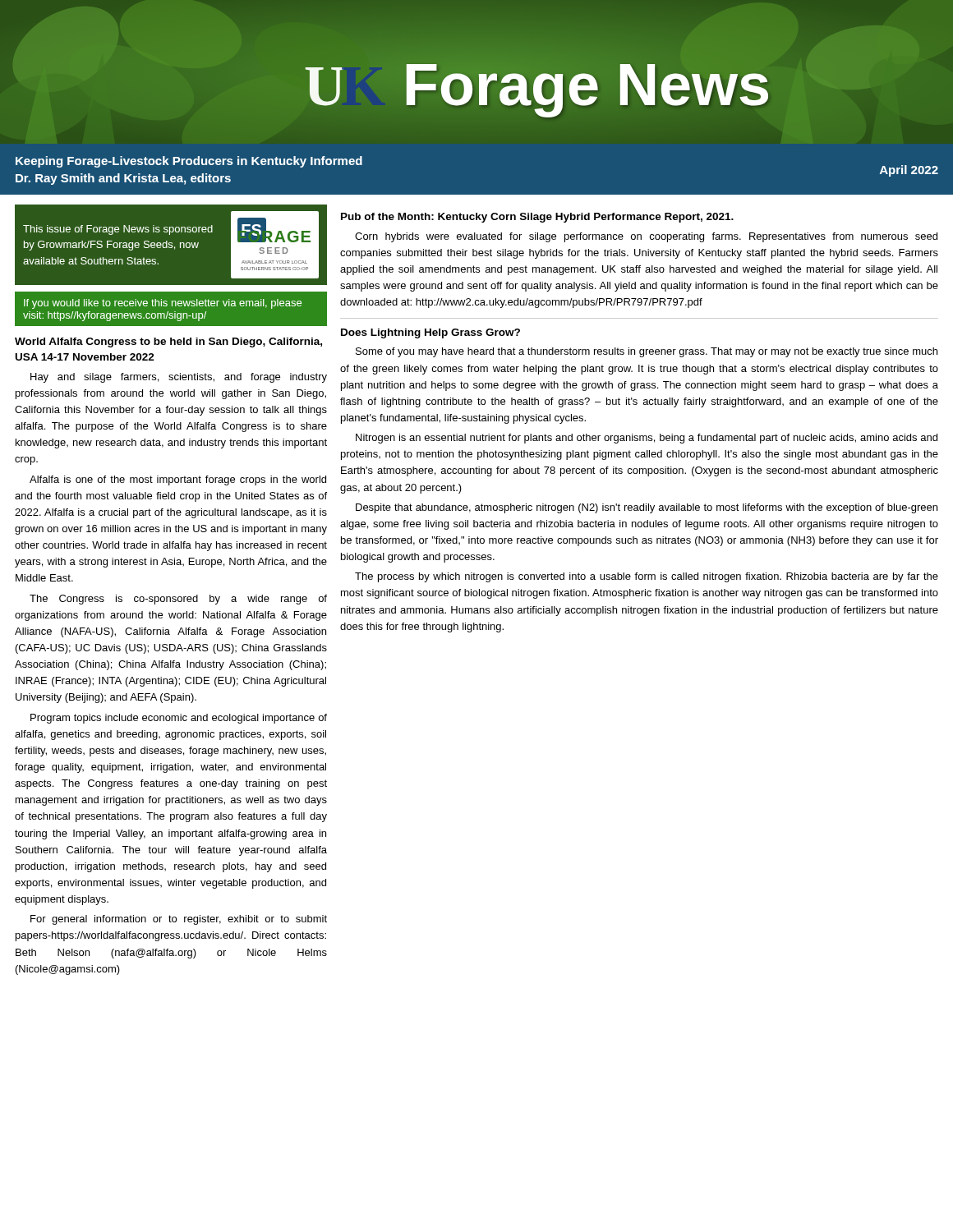Viewport: 953px width, 1232px height.
Task: Click the passage that begins "Hay and silage"
Action: coord(171,673)
